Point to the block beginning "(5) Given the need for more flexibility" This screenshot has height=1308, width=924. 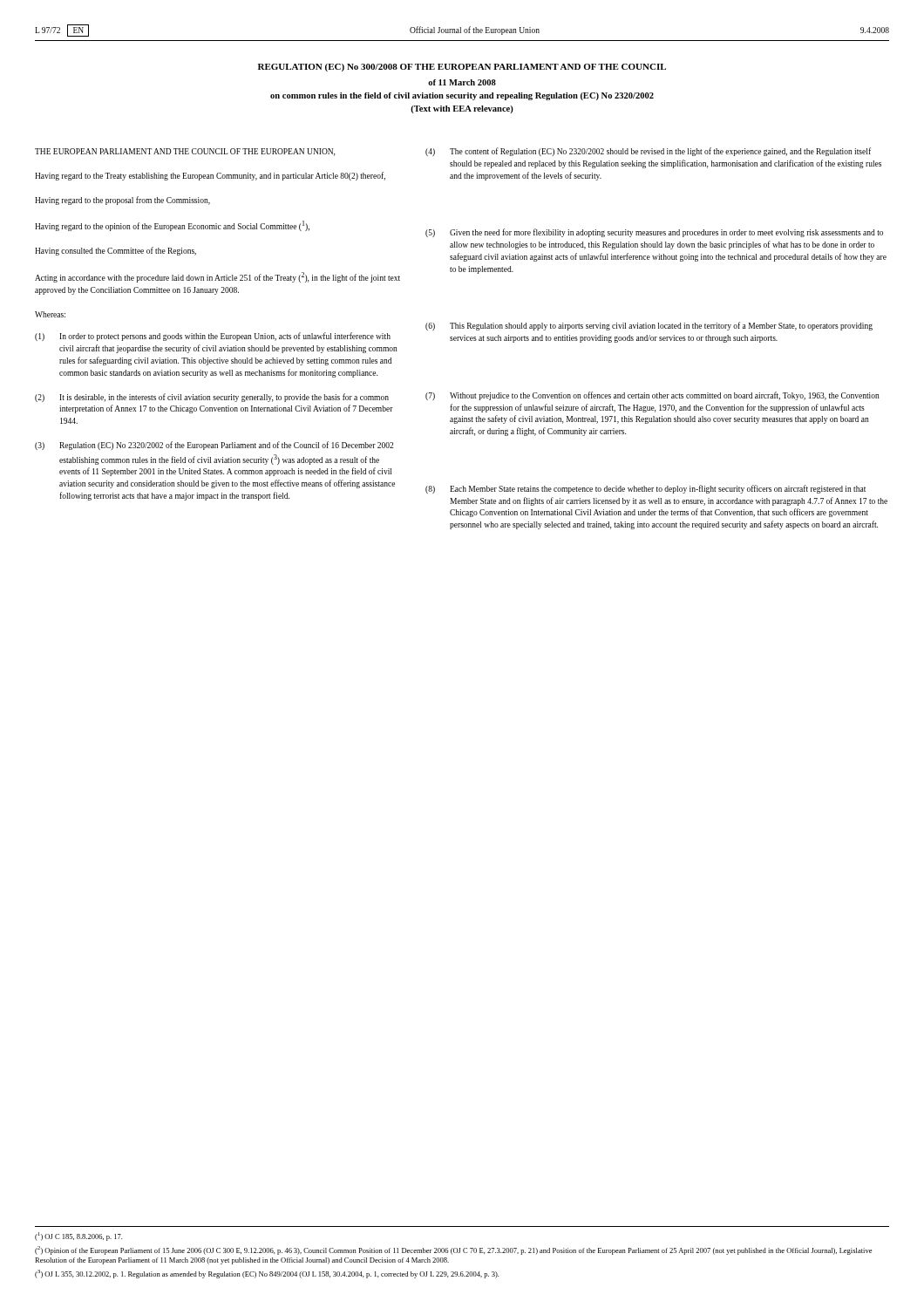(x=657, y=252)
